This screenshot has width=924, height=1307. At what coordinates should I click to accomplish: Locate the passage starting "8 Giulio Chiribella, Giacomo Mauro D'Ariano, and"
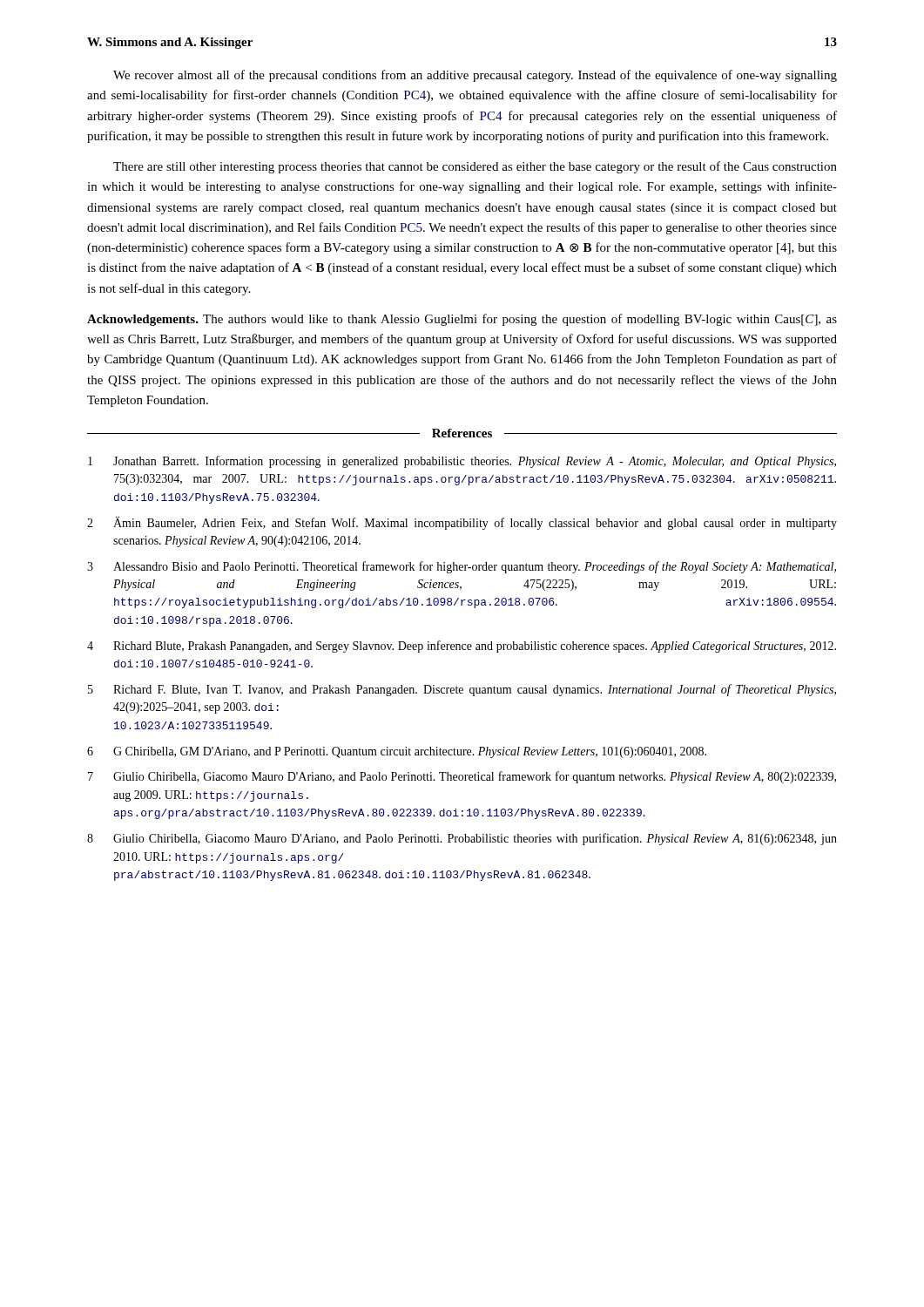[x=462, y=839]
